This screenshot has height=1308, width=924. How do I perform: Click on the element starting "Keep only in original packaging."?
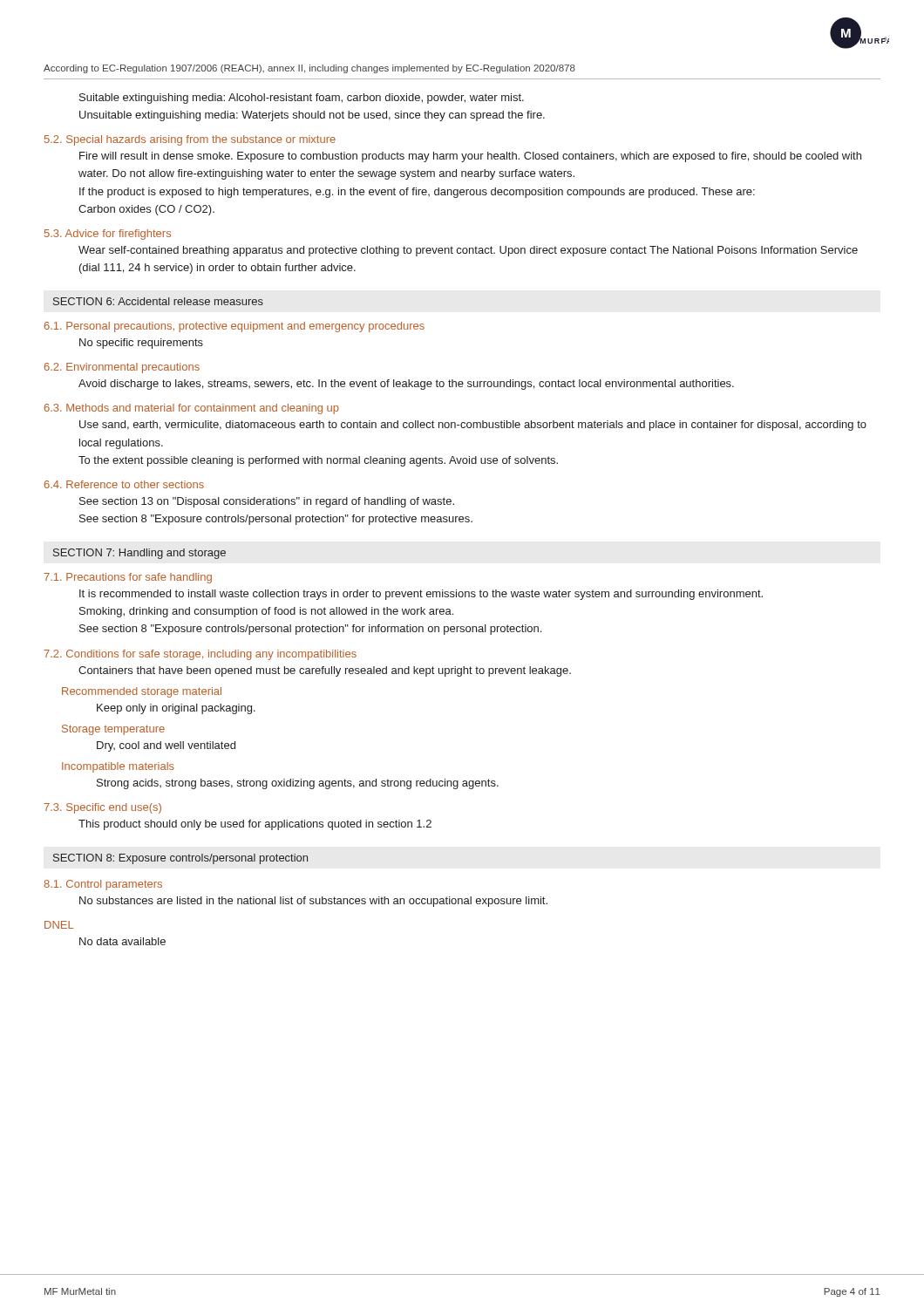176,707
